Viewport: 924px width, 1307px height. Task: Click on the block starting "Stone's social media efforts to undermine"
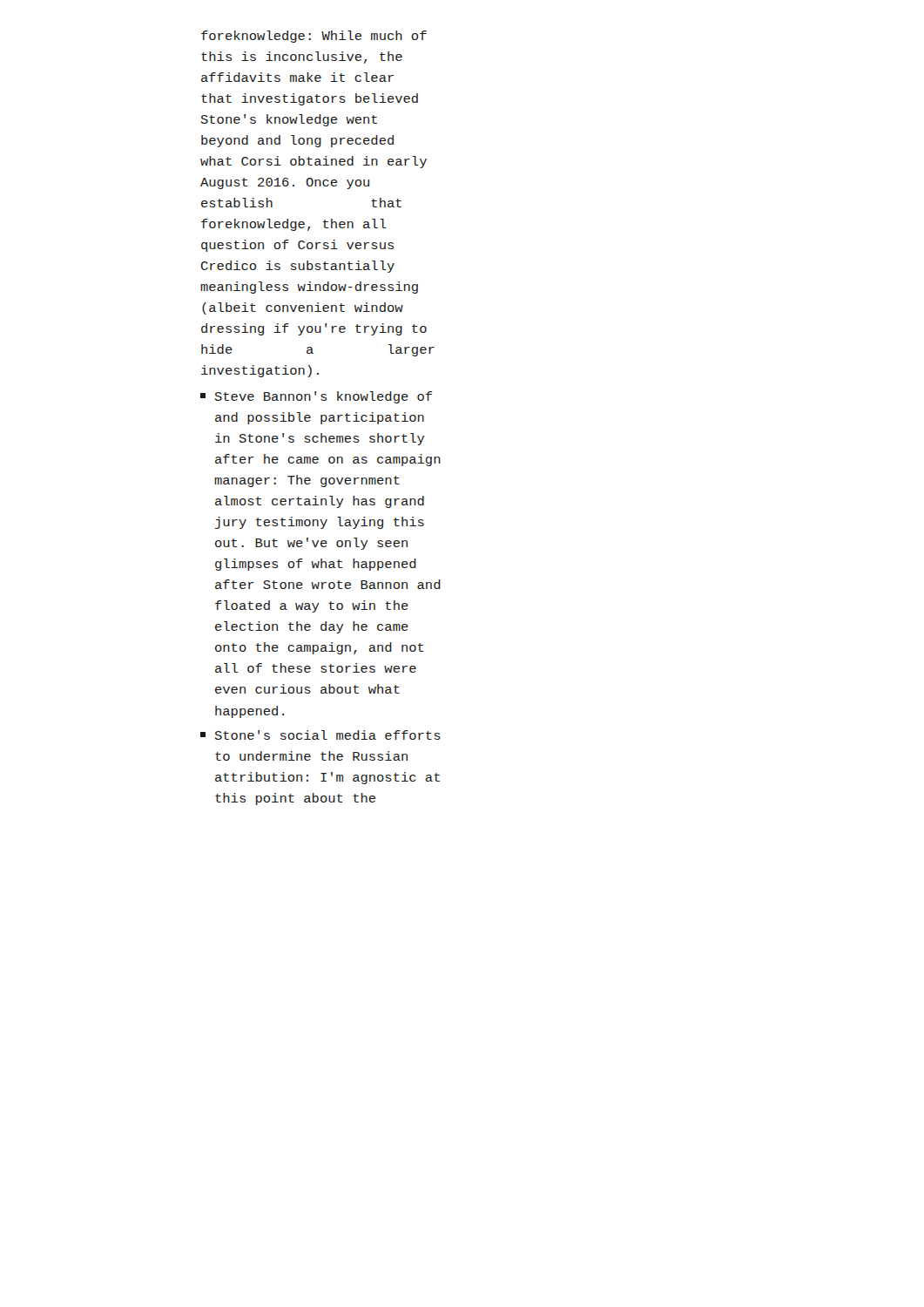pyautogui.click(x=444, y=767)
